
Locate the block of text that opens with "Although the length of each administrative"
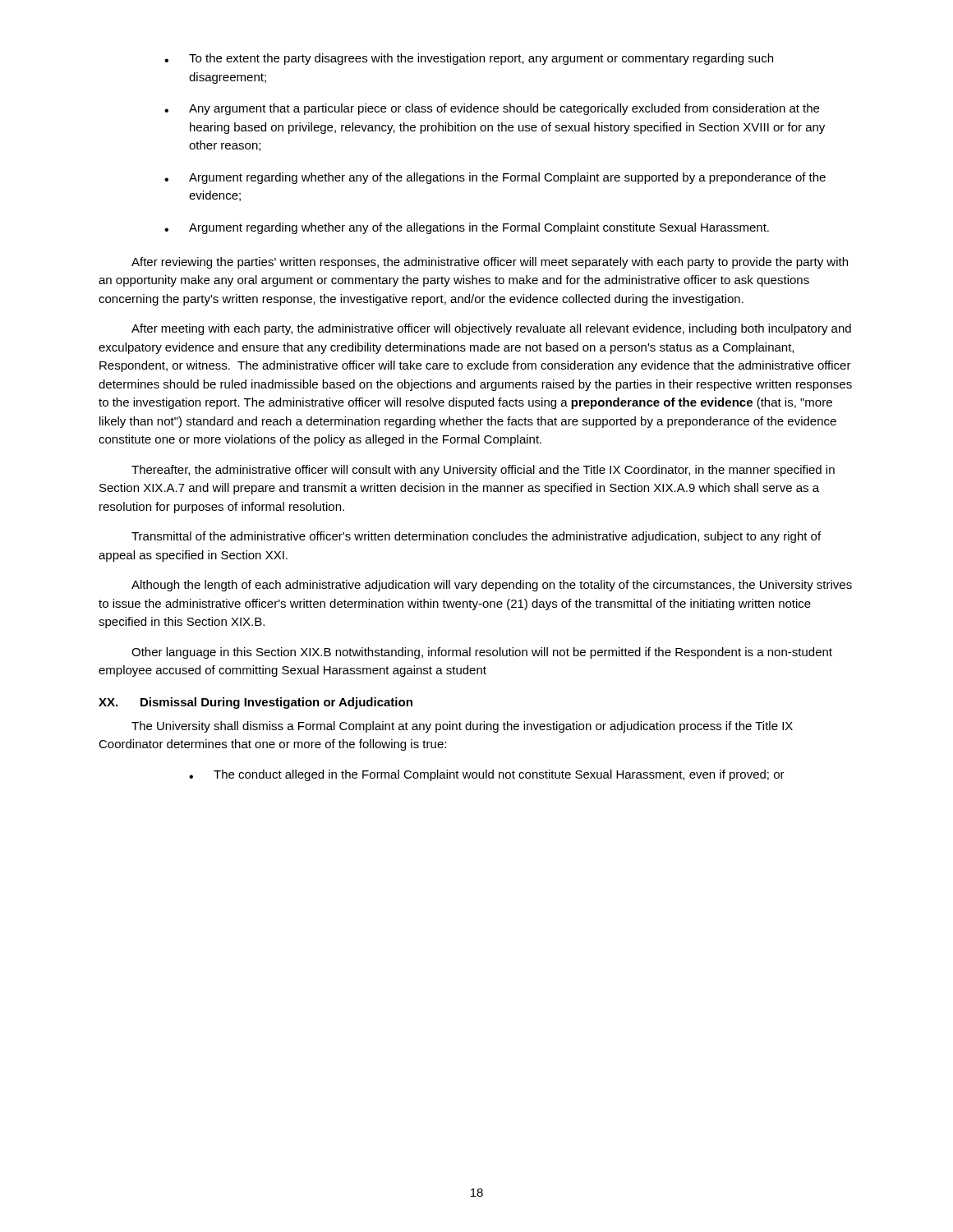pos(475,603)
